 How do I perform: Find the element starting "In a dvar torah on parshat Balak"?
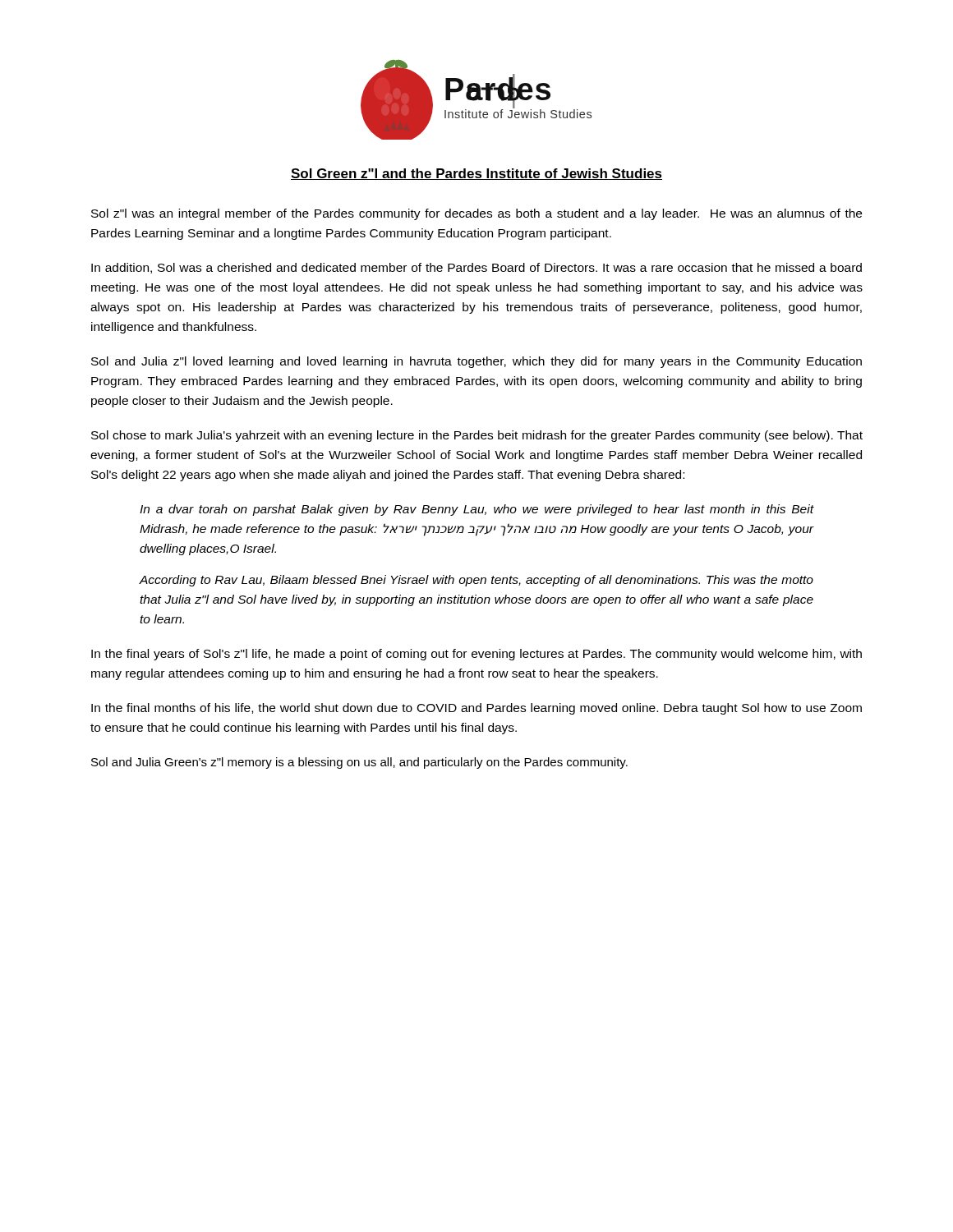click(x=476, y=529)
